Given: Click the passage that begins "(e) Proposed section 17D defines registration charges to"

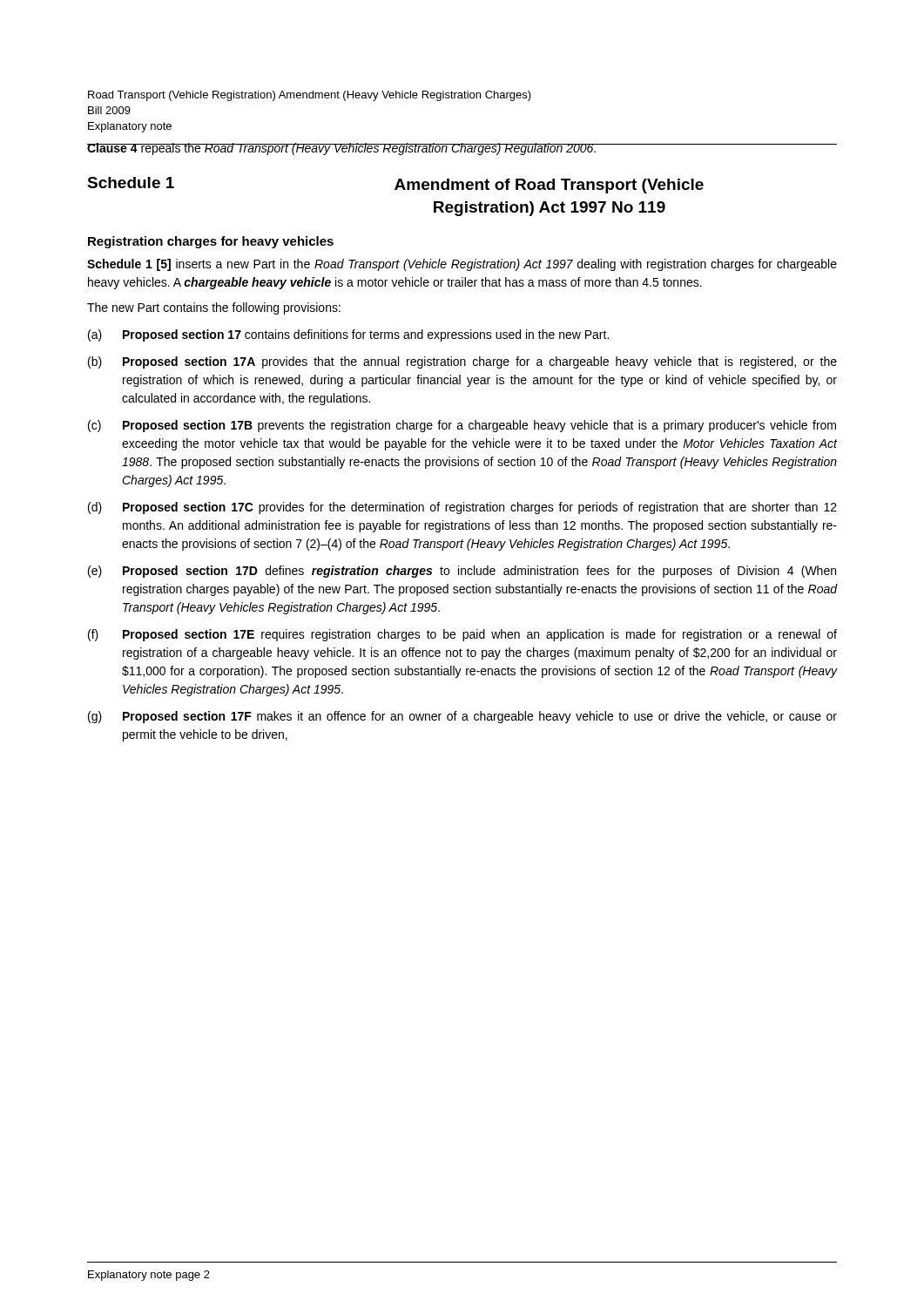Looking at the screenshot, I should 462,590.
